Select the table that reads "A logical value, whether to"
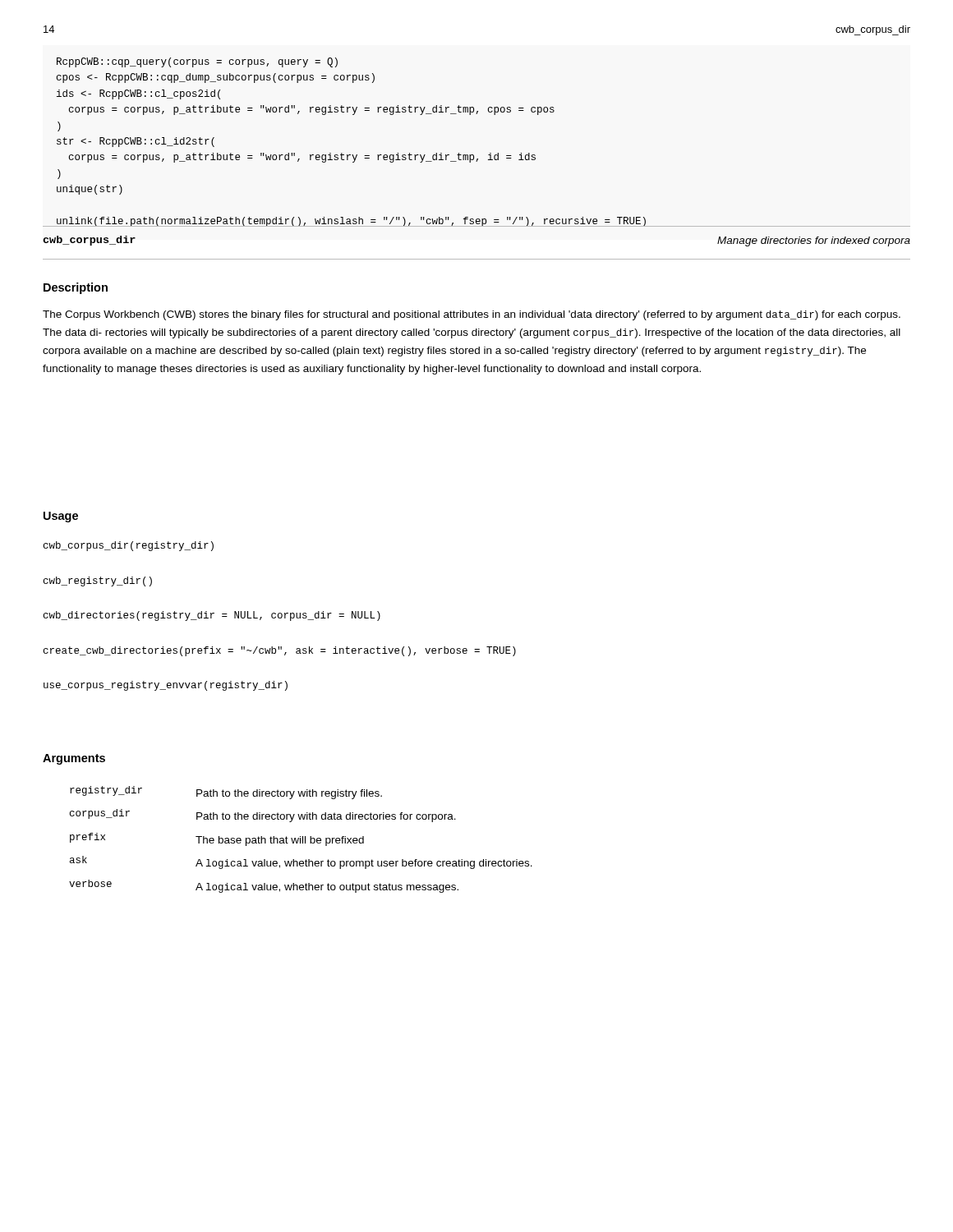Image resolution: width=953 pixels, height=1232 pixels. coord(476,840)
